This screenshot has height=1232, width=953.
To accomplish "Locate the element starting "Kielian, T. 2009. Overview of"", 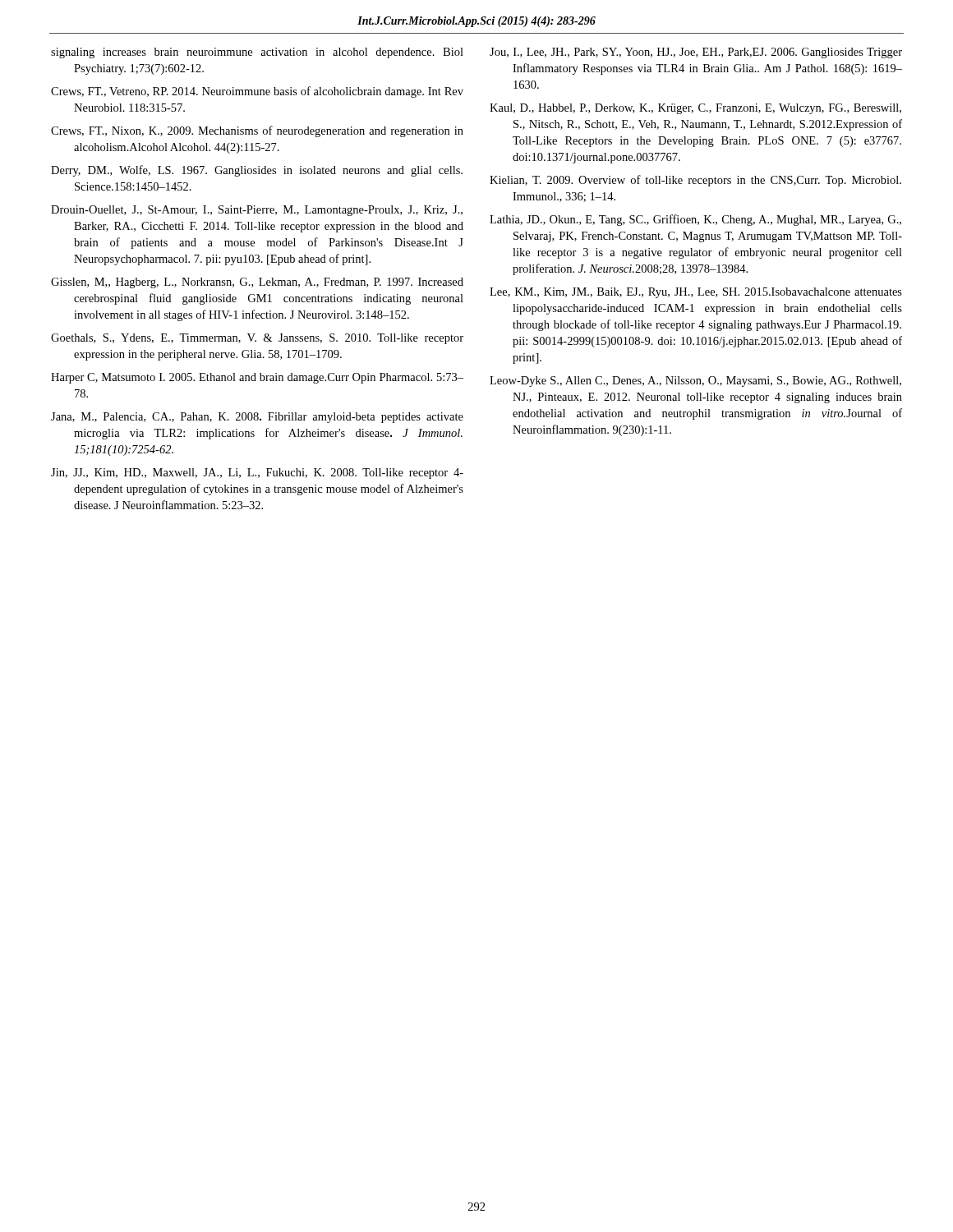I will click(696, 188).
